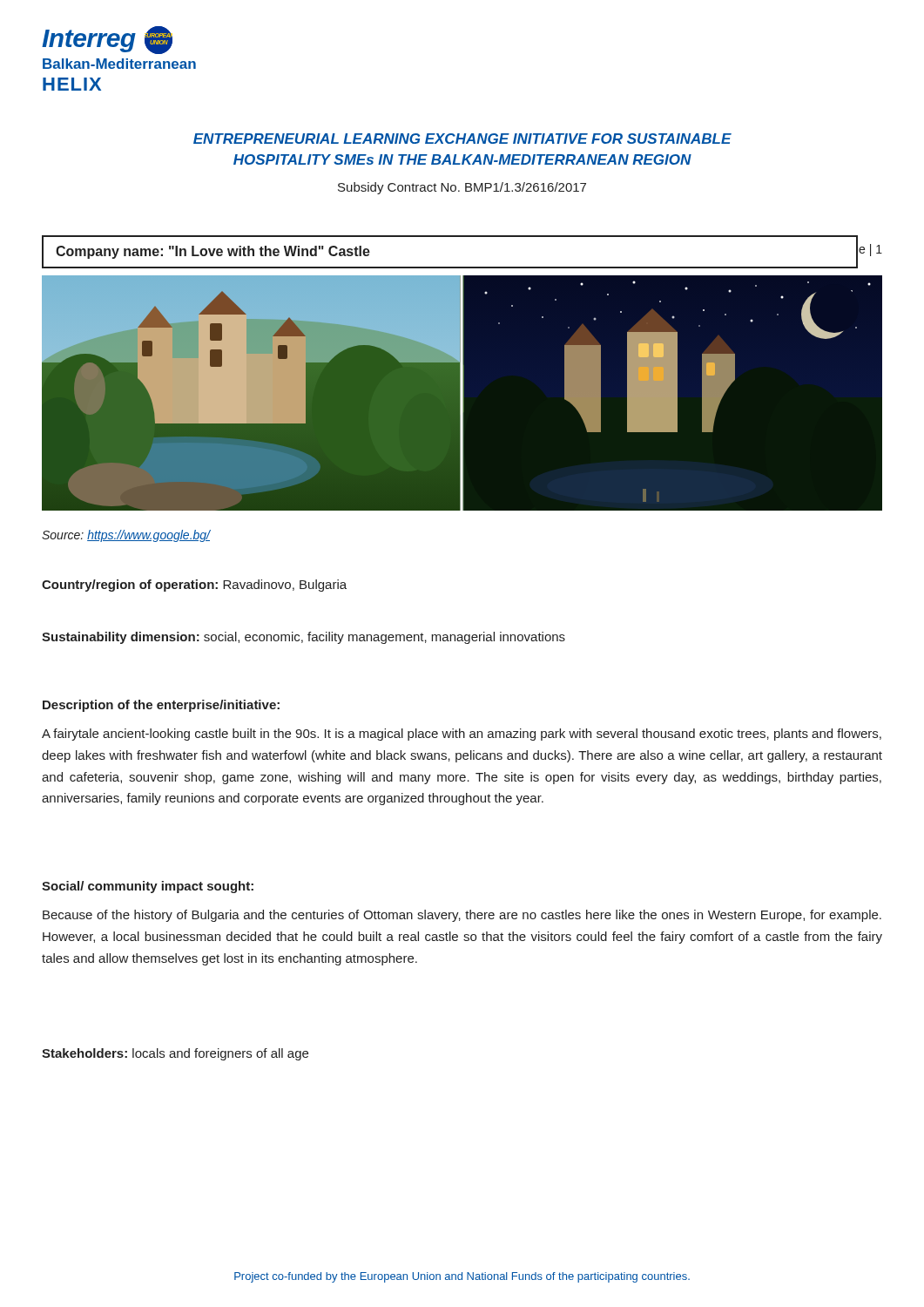
Task: Point to the text starting "Social/ community impact sought:"
Action: click(x=148, y=886)
